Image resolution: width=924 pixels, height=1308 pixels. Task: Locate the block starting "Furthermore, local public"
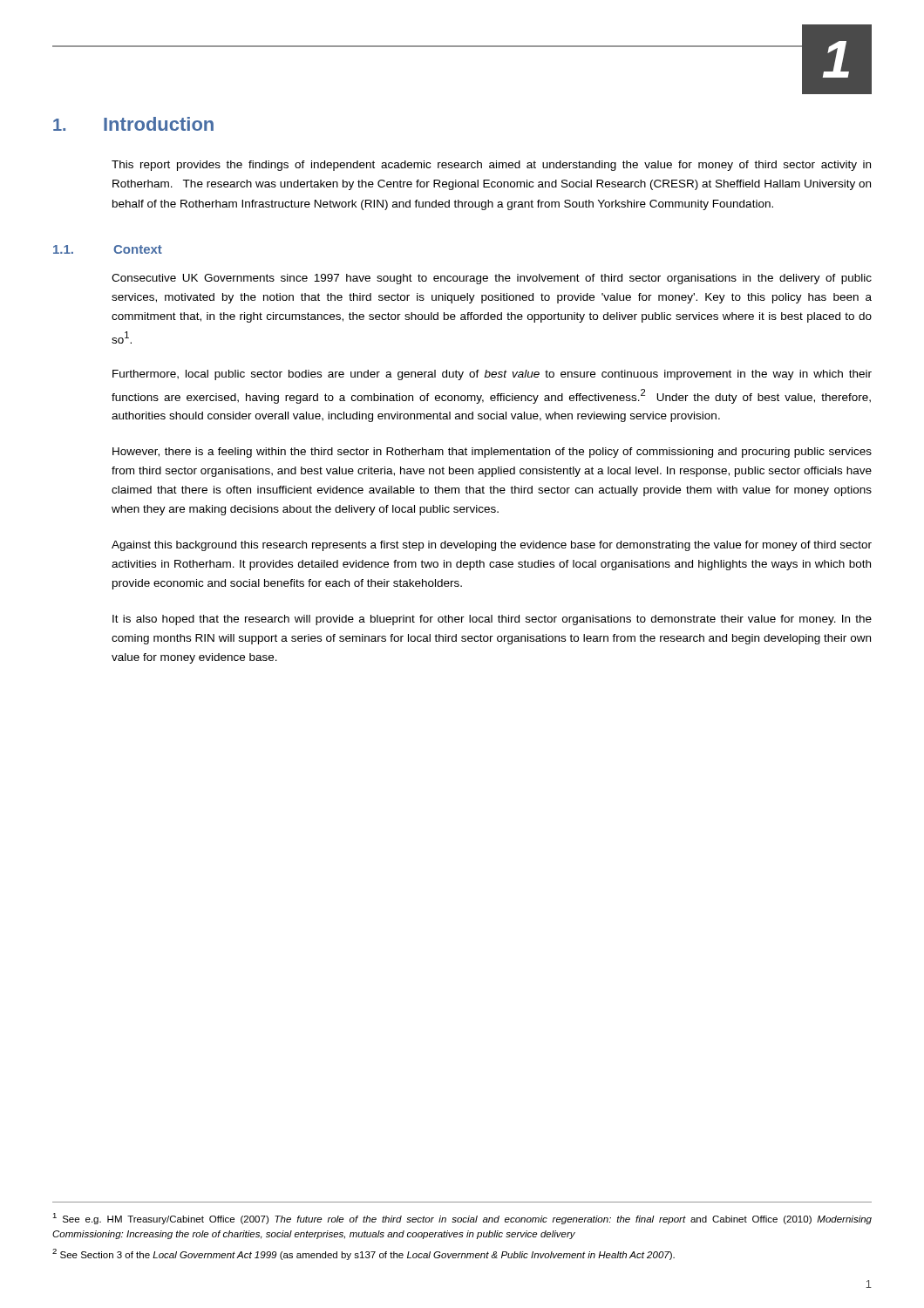coord(492,395)
